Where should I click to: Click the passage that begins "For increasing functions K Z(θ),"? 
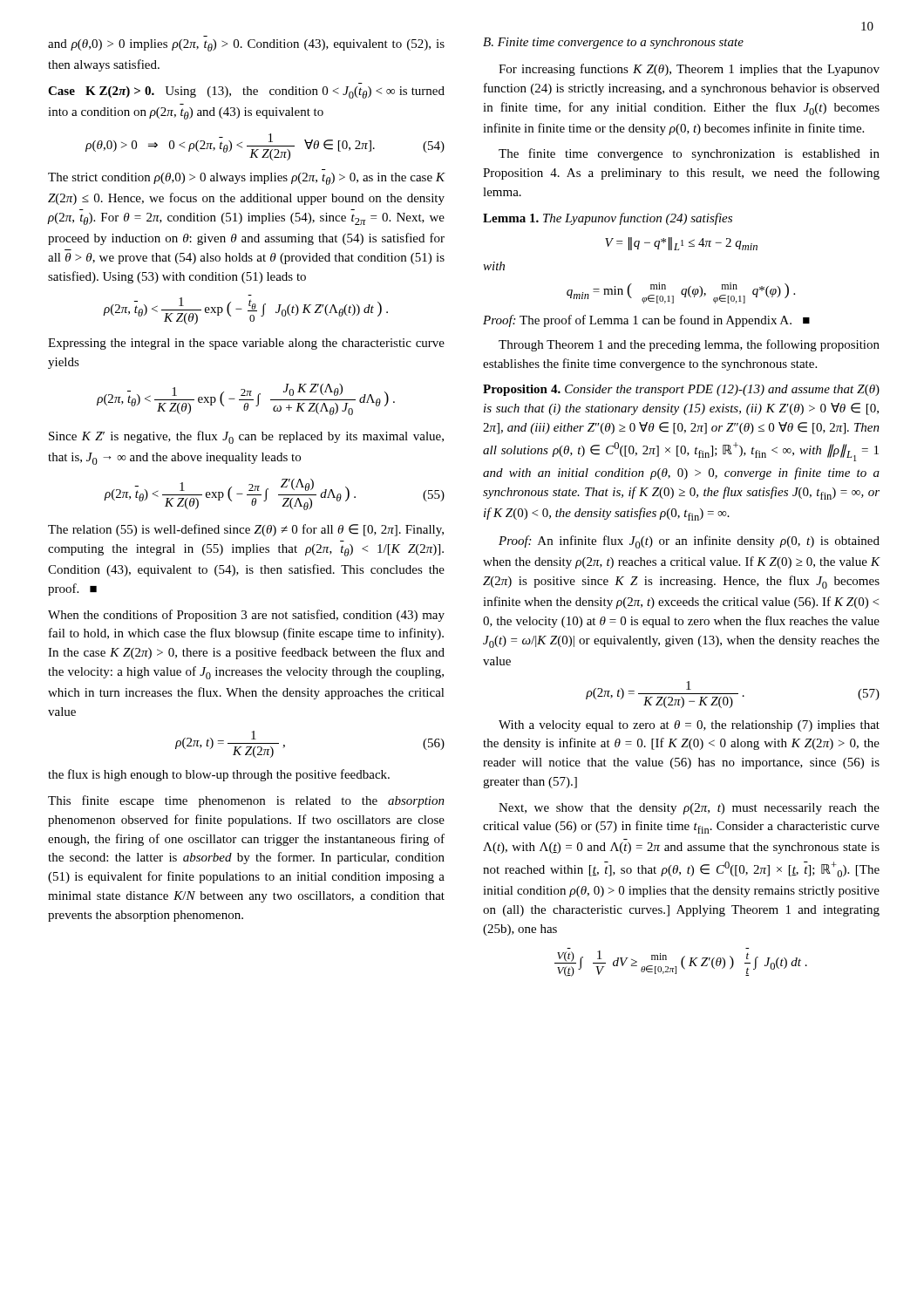tap(681, 99)
